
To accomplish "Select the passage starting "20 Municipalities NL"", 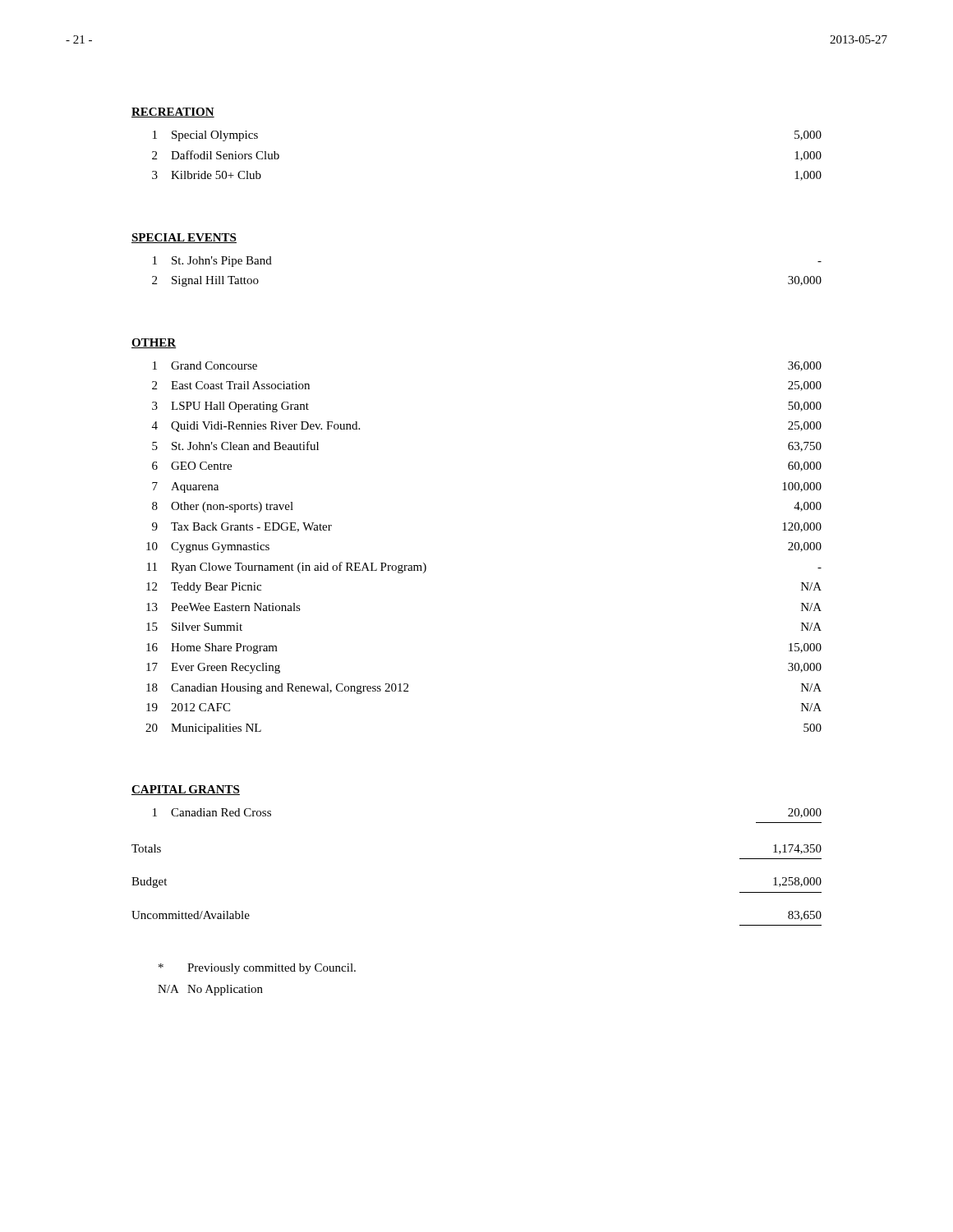I will point(215,729).
